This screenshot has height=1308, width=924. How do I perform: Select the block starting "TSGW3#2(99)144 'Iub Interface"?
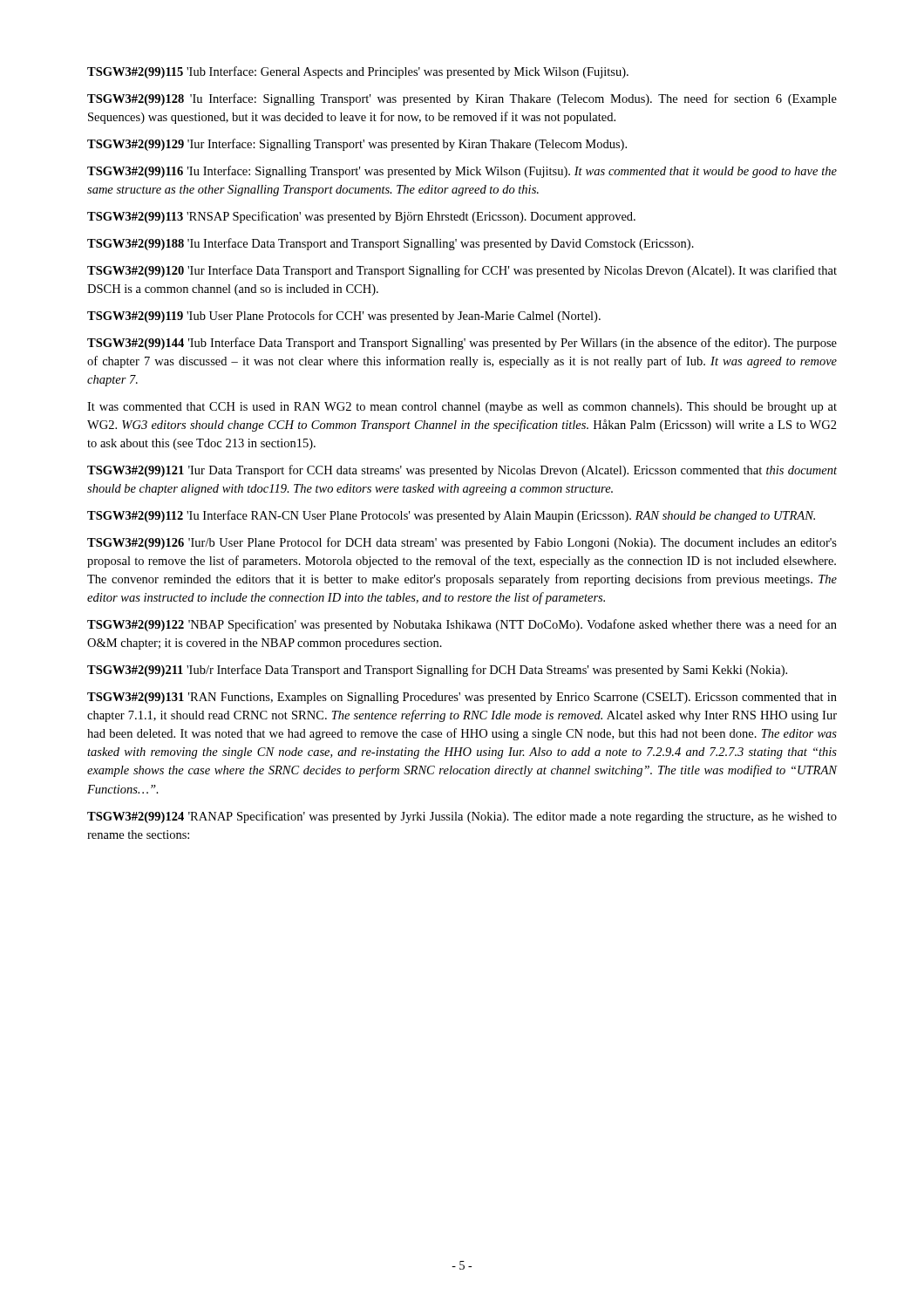point(462,361)
